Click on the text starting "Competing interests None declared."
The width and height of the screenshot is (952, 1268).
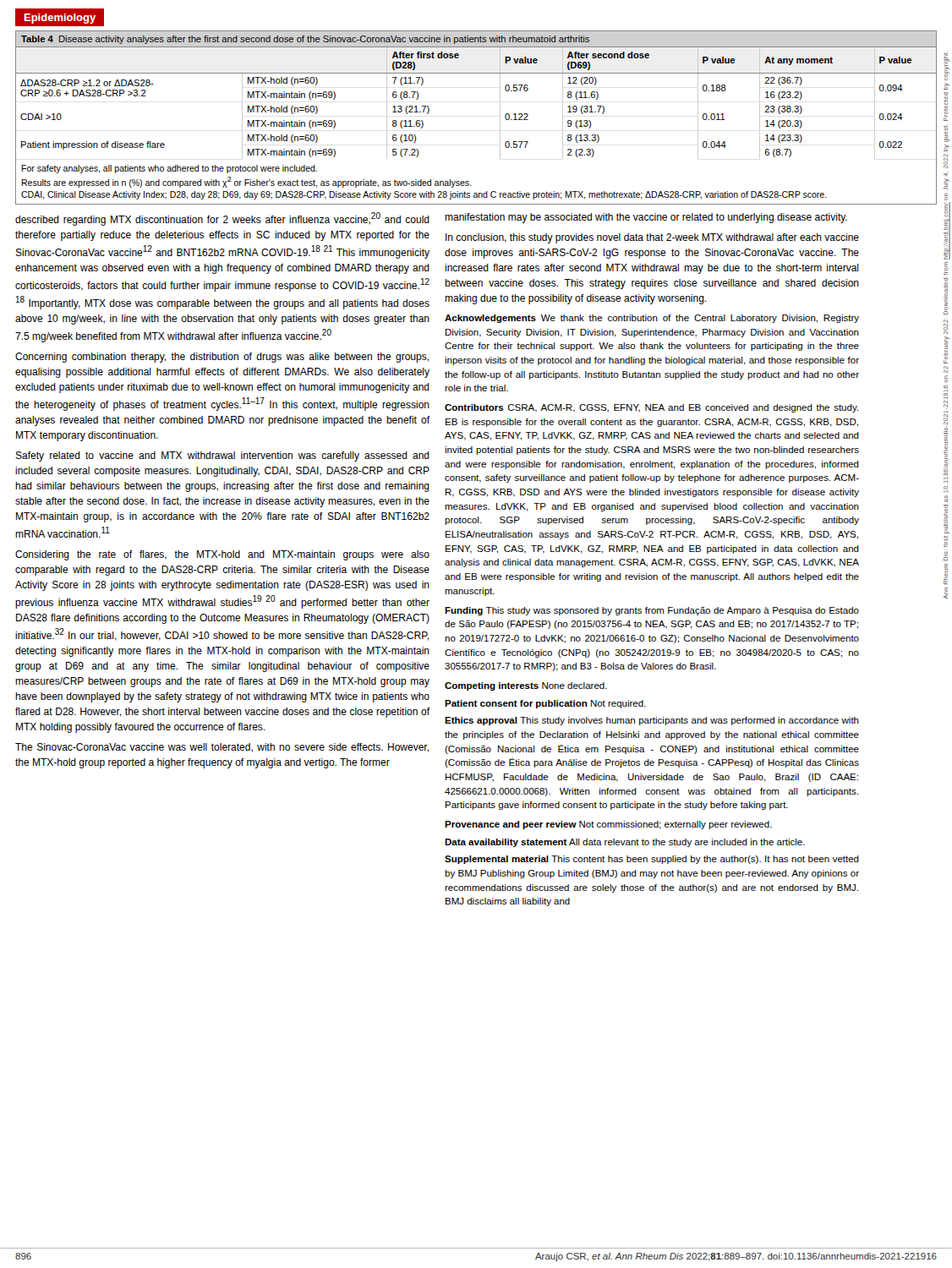click(x=526, y=685)
